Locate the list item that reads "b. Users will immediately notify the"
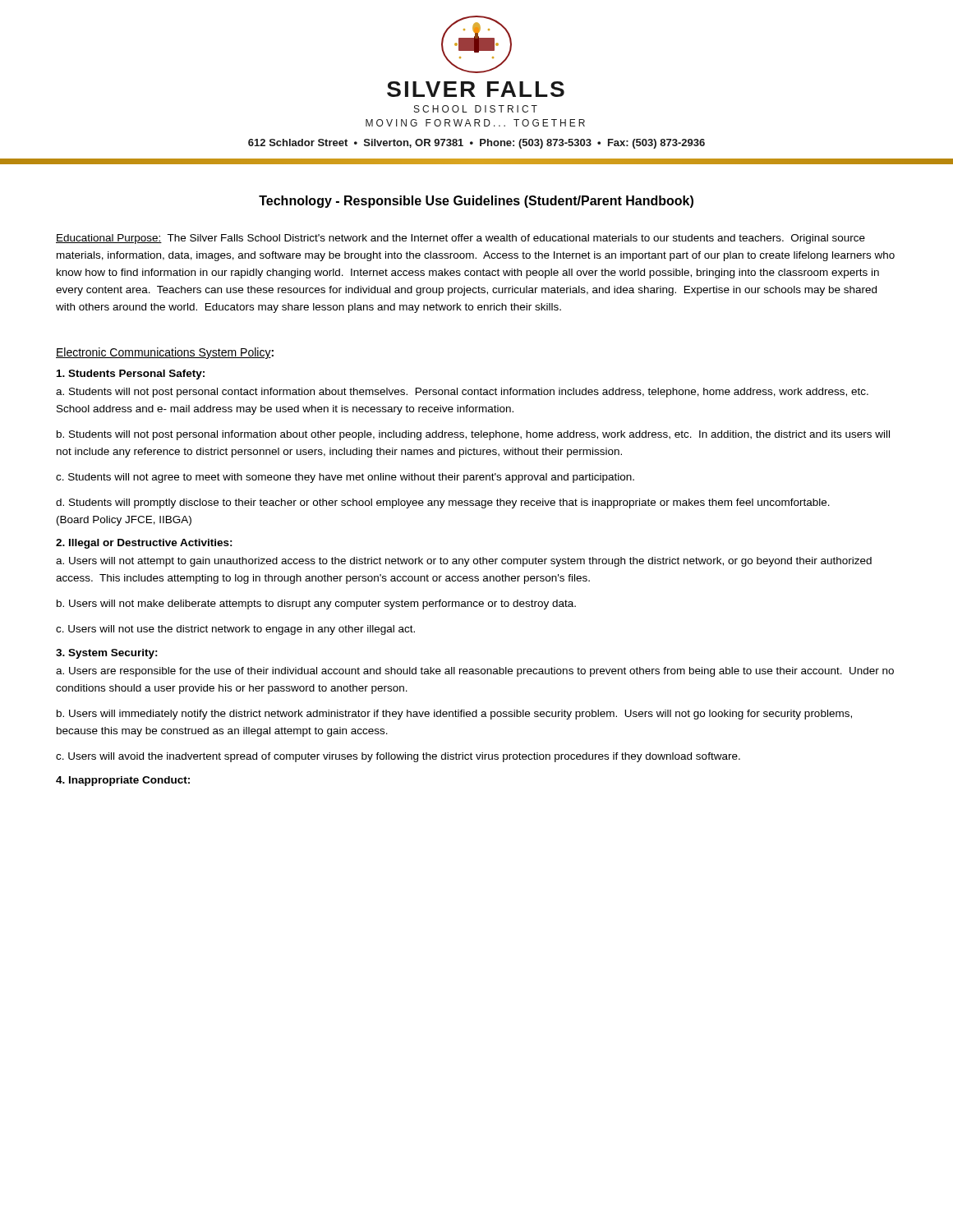 pos(454,722)
